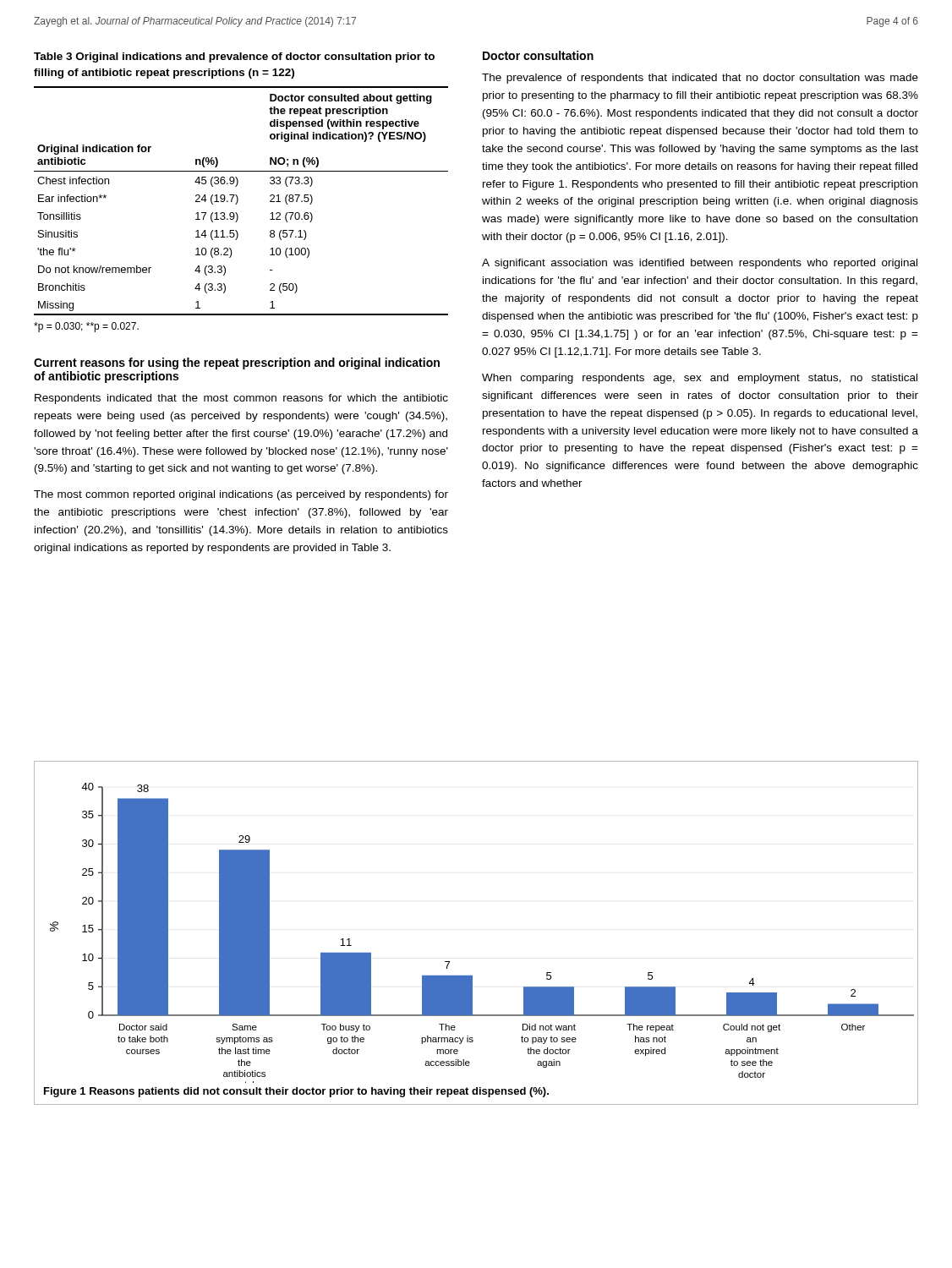This screenshot has height=1268, width=952.
Task: Find the text block starting "The prevalence of"
Action: pos(700,157)
